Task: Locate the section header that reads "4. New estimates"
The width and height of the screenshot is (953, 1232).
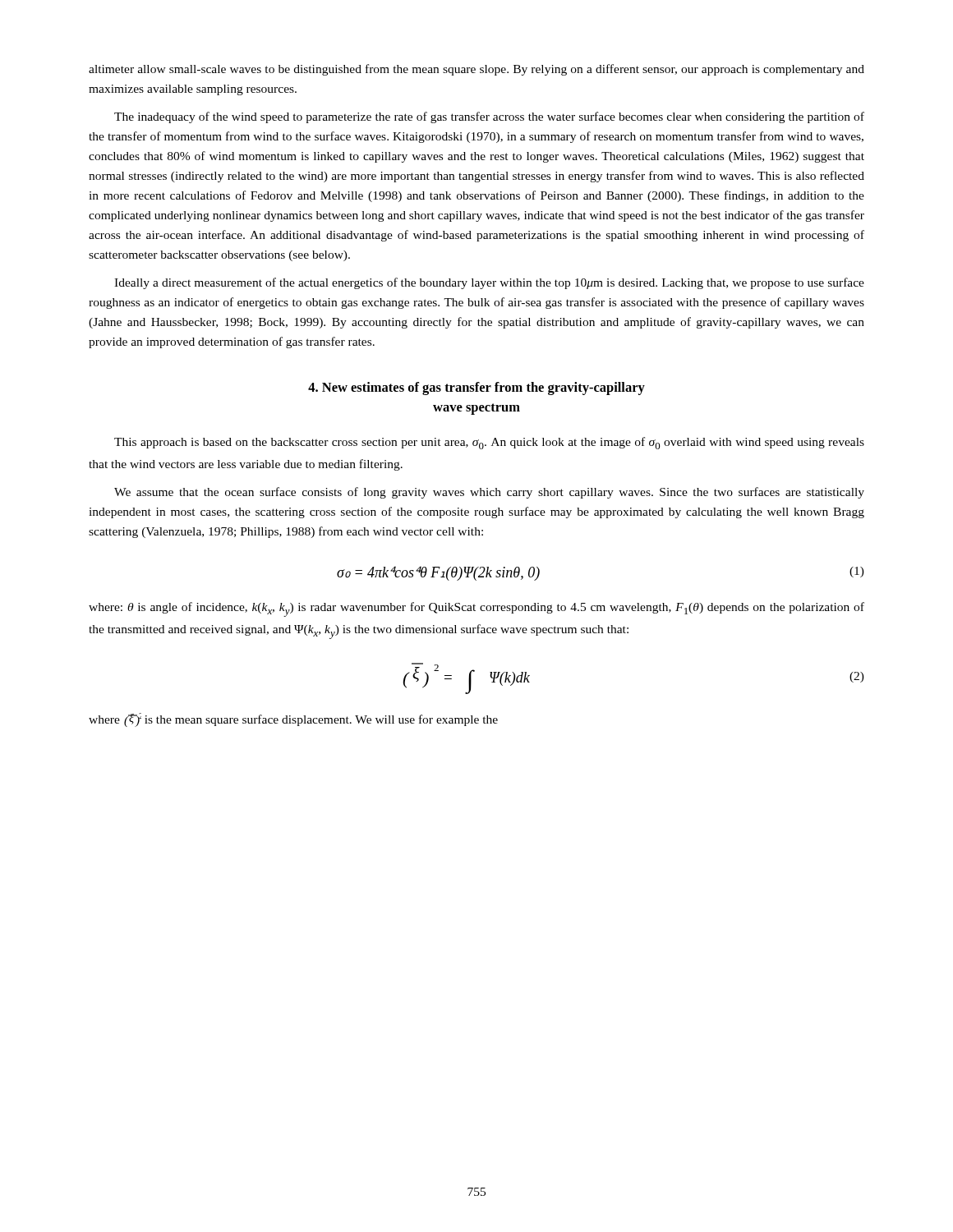Action: pyautogui.click(x=476, y=398)
